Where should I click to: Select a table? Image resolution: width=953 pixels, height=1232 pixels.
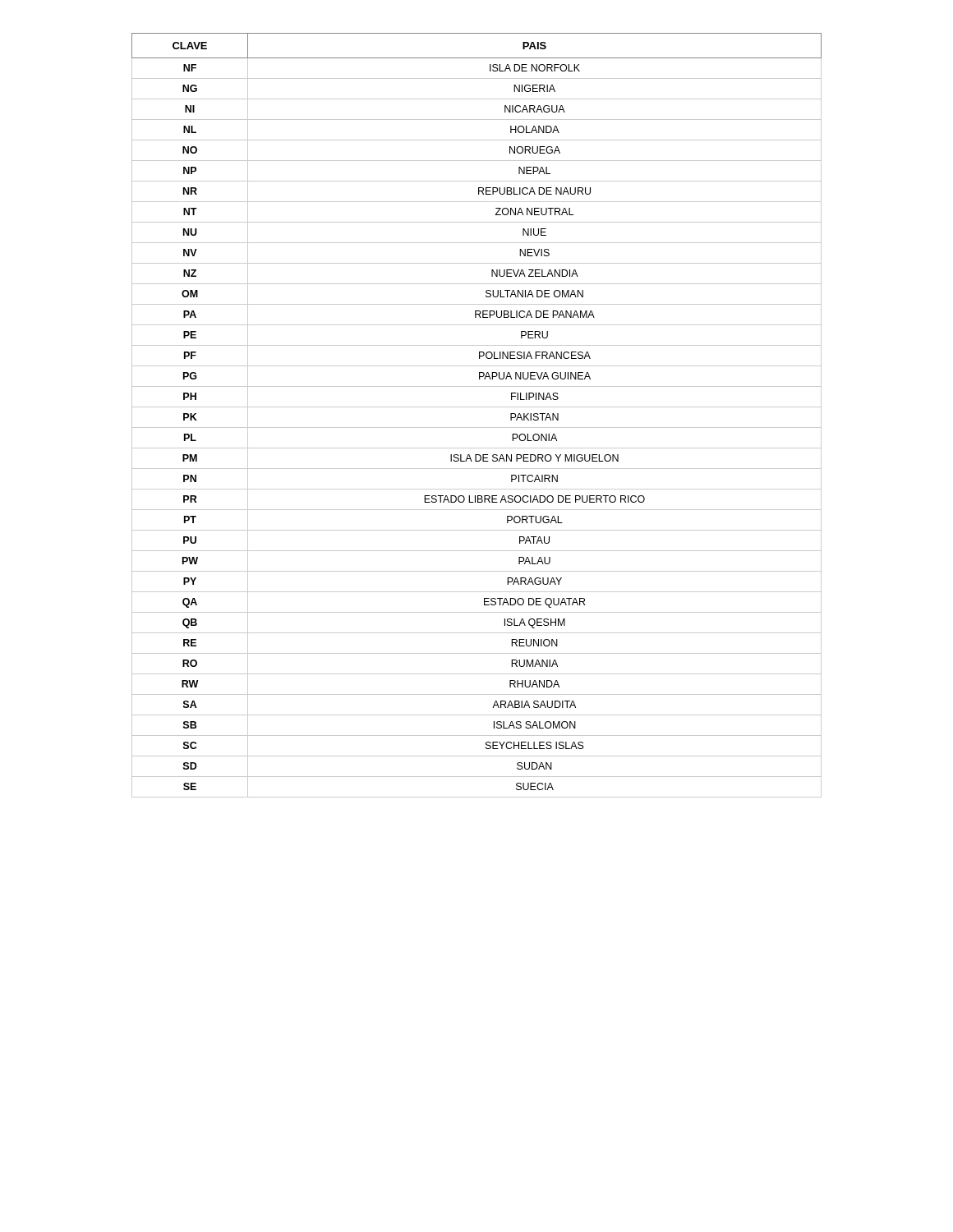tap(476, 415)
